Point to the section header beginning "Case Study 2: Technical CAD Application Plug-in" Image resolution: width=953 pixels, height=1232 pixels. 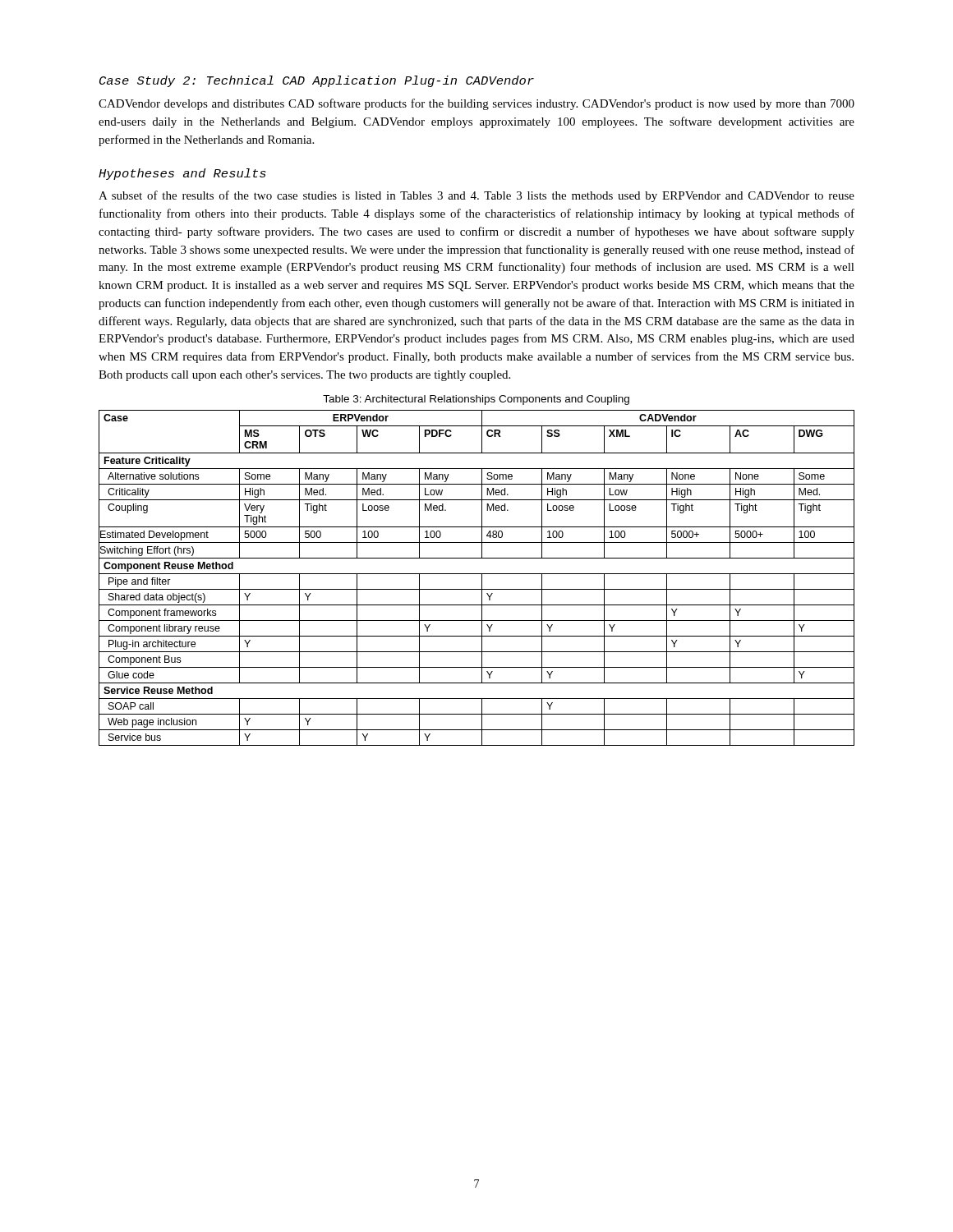316,81
